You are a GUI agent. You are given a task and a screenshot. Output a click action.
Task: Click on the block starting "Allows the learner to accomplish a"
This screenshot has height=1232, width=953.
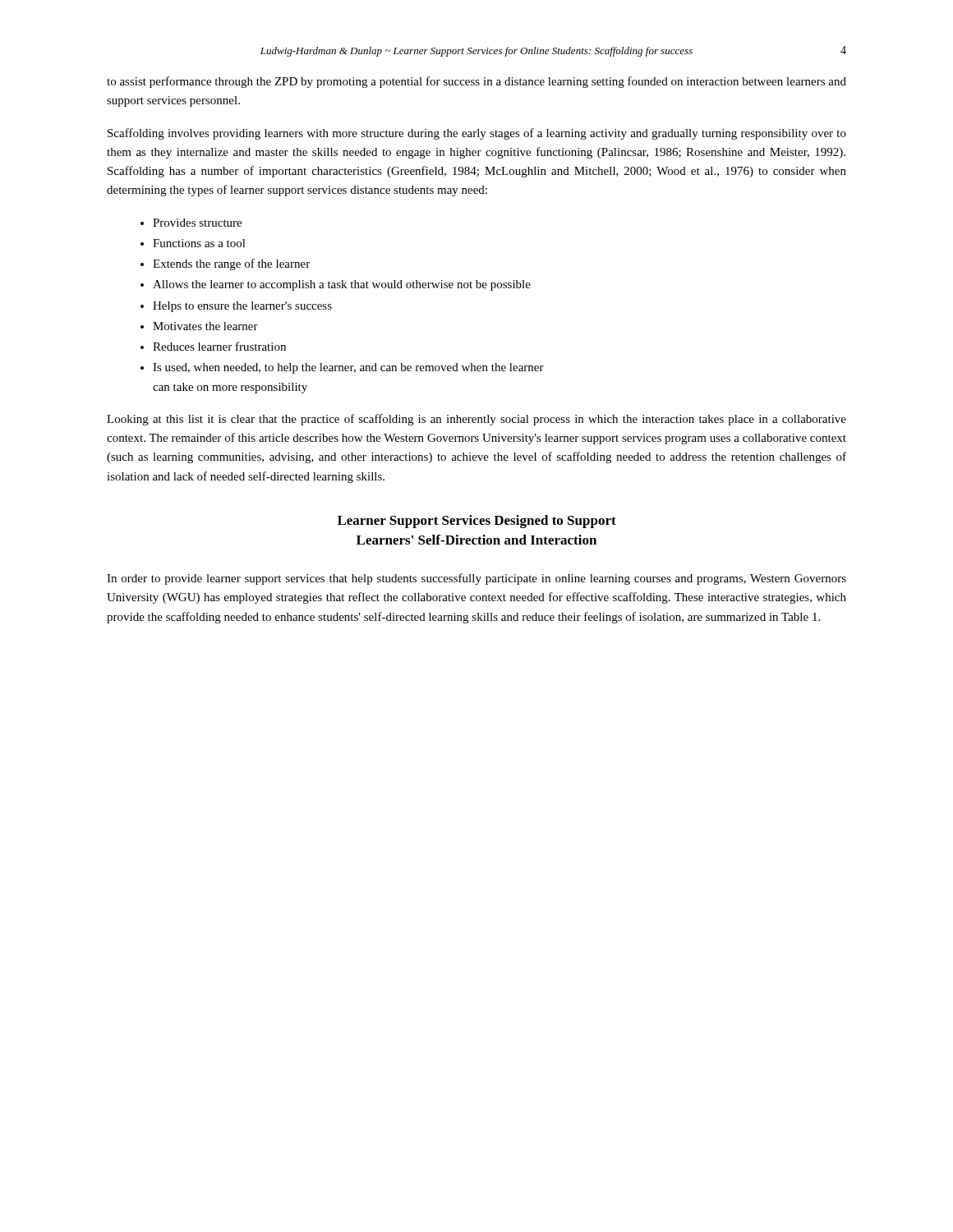pyautogui.click(x=342, y=284)
